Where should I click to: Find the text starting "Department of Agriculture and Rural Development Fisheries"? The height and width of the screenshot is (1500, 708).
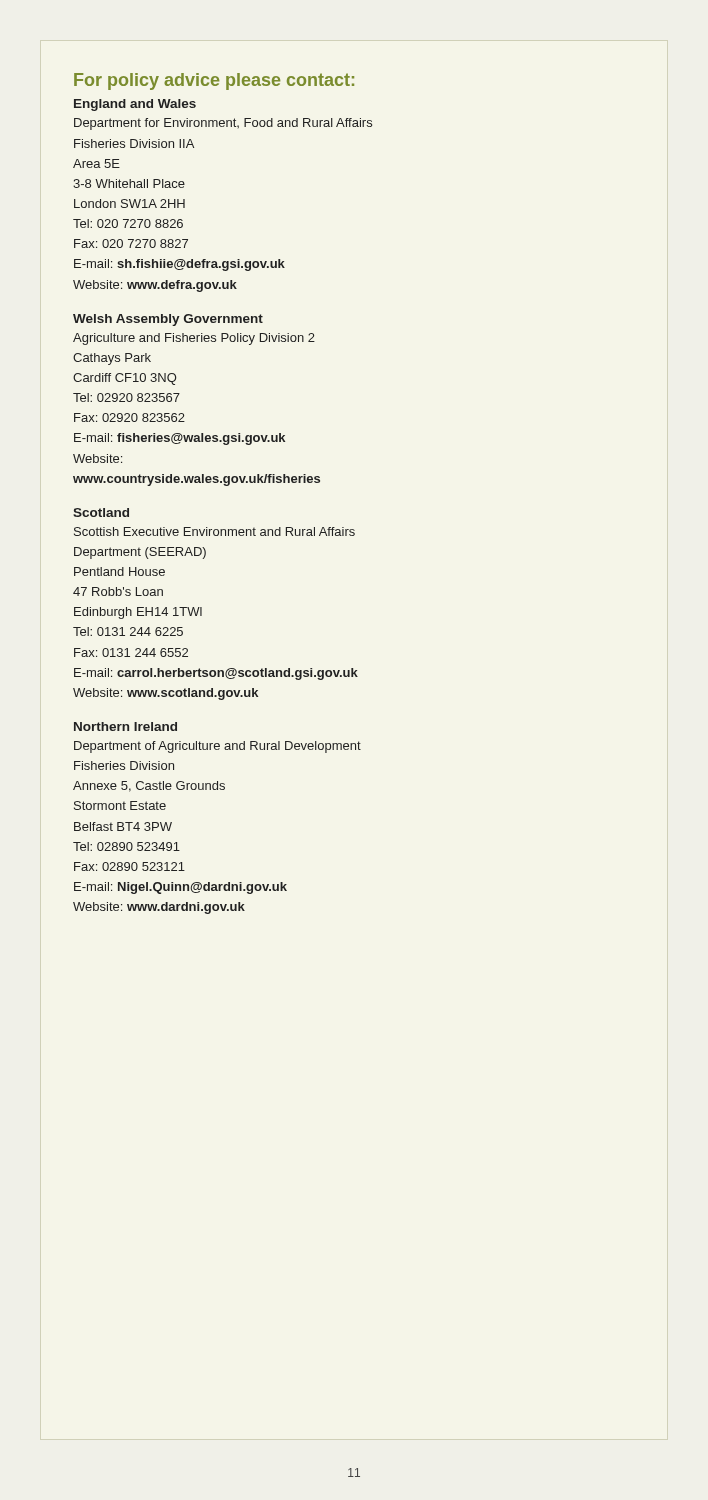(x=218, y=747)
